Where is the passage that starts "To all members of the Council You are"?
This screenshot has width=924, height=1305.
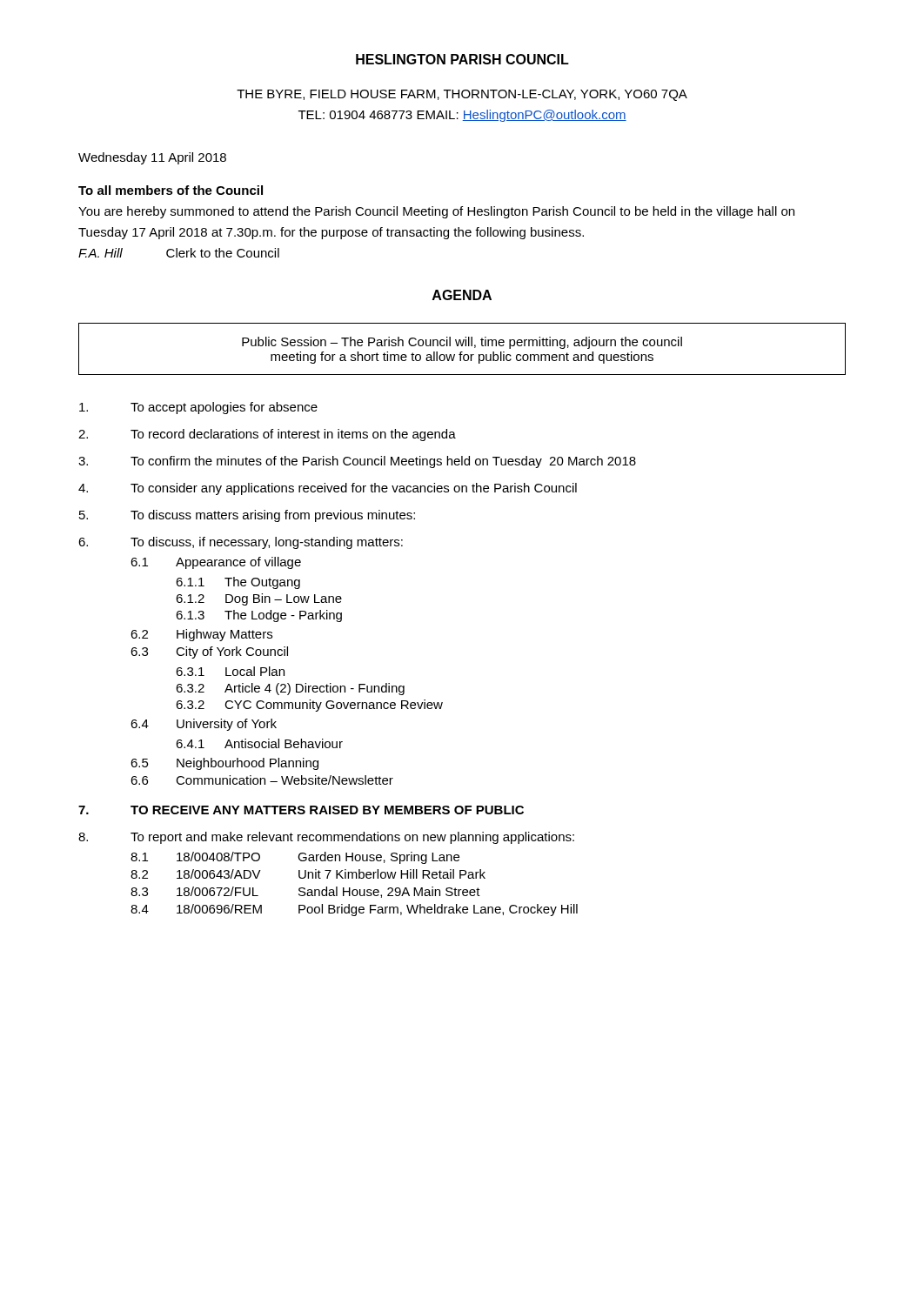click(437, 221)
